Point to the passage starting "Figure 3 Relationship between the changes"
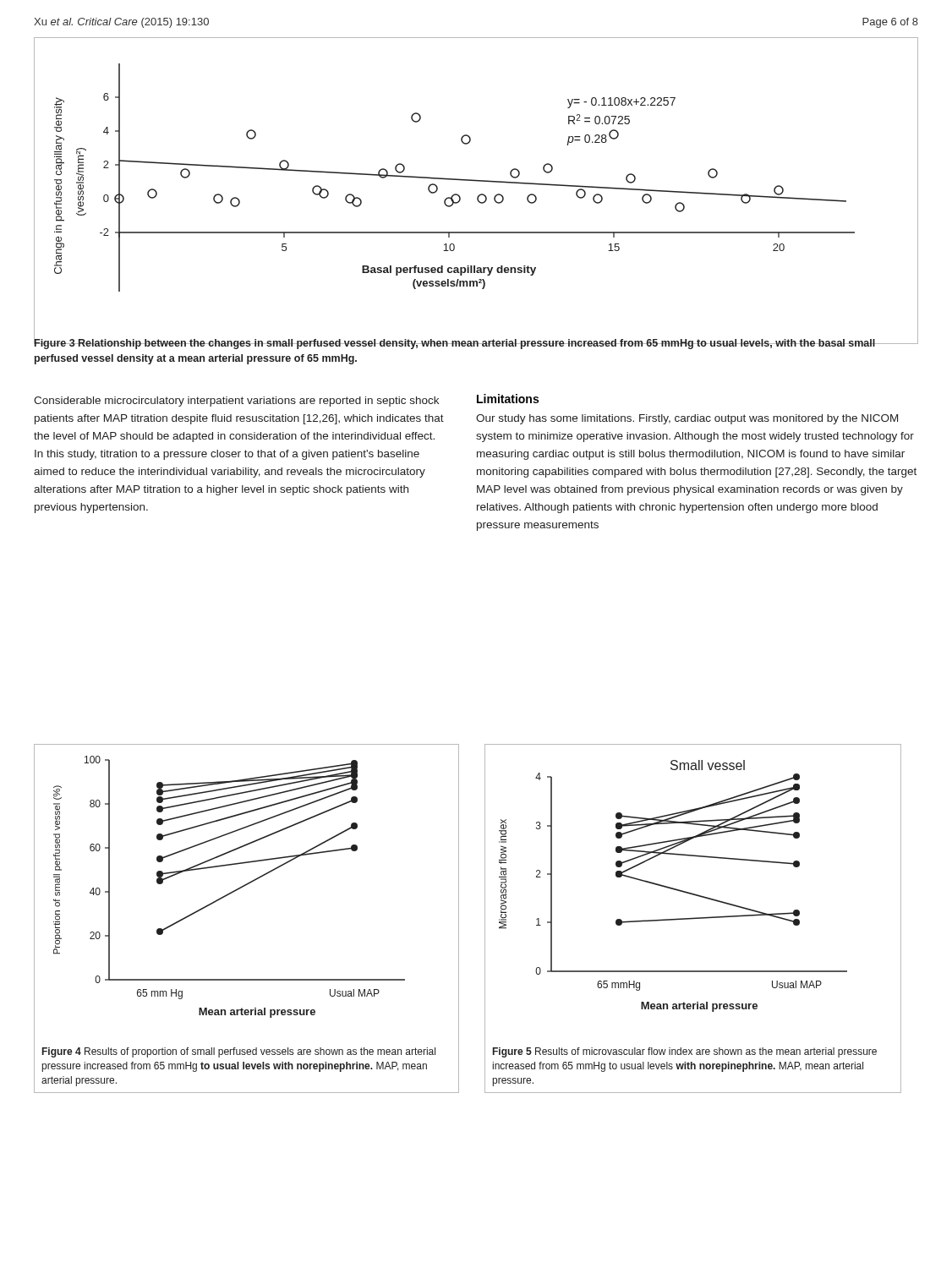The height and width of the screenshot is (1268, 952). click(x=455, y=351)
